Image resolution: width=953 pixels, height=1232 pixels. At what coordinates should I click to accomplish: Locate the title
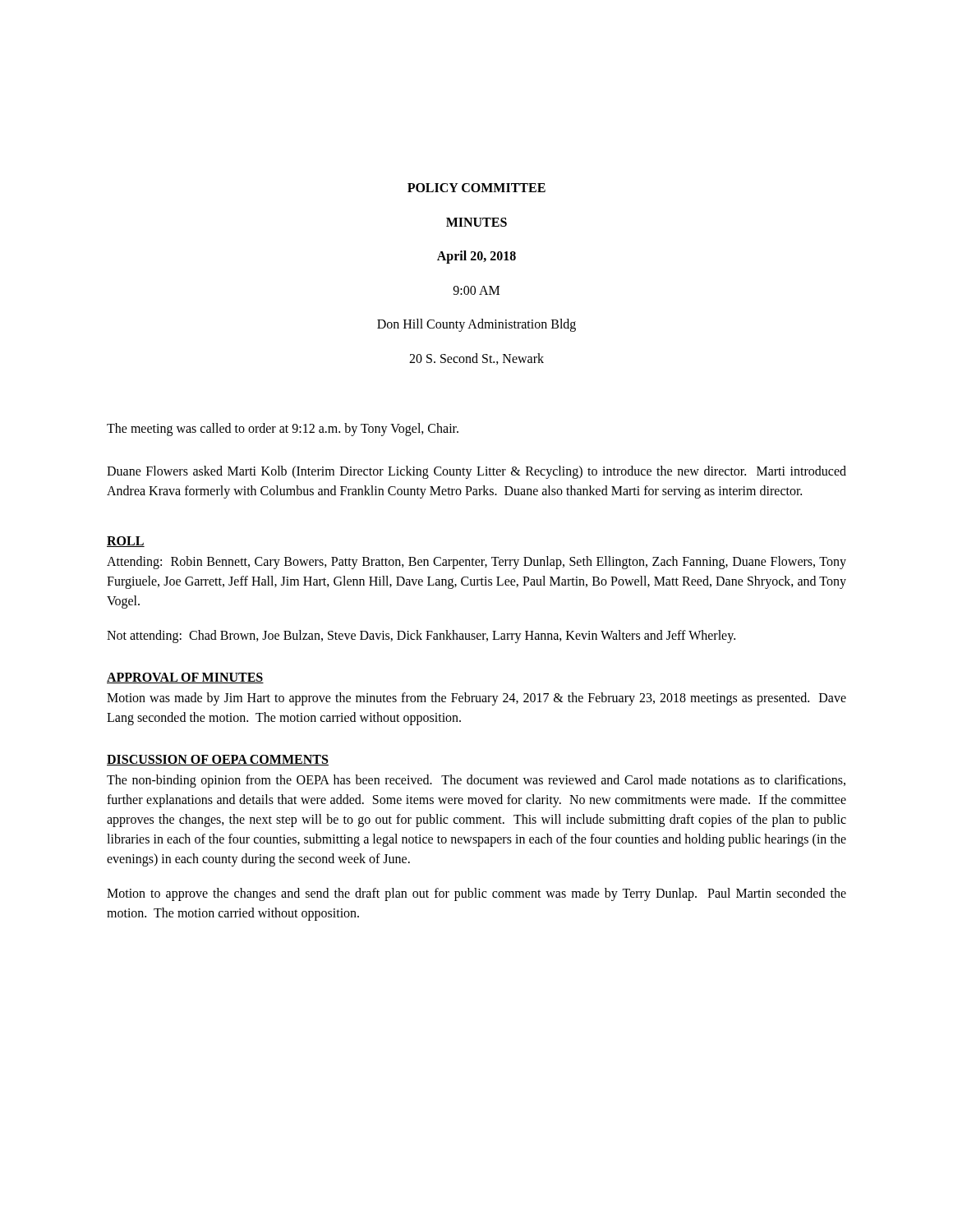point(476,273)
